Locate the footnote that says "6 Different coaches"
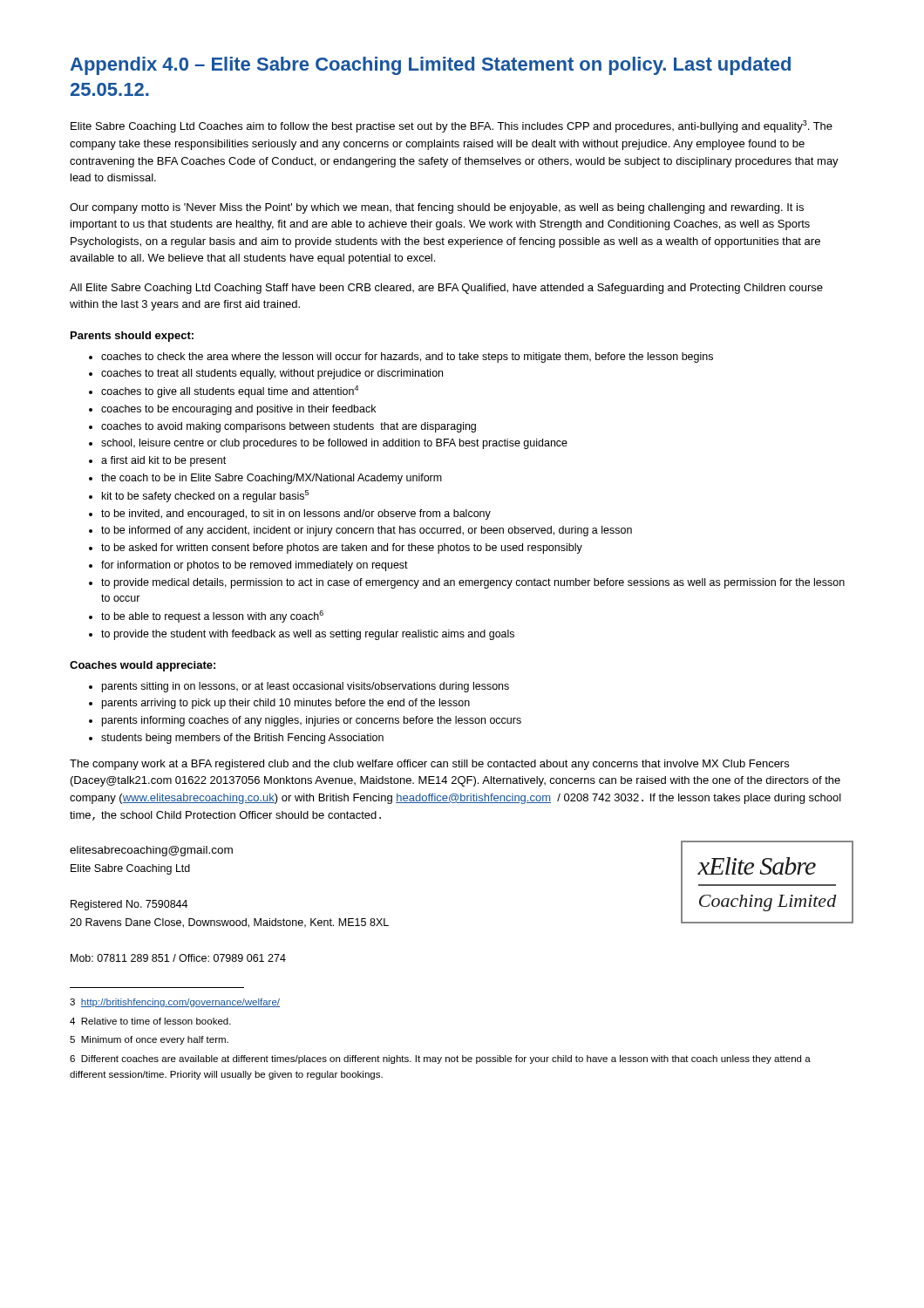 [440, 1067]
